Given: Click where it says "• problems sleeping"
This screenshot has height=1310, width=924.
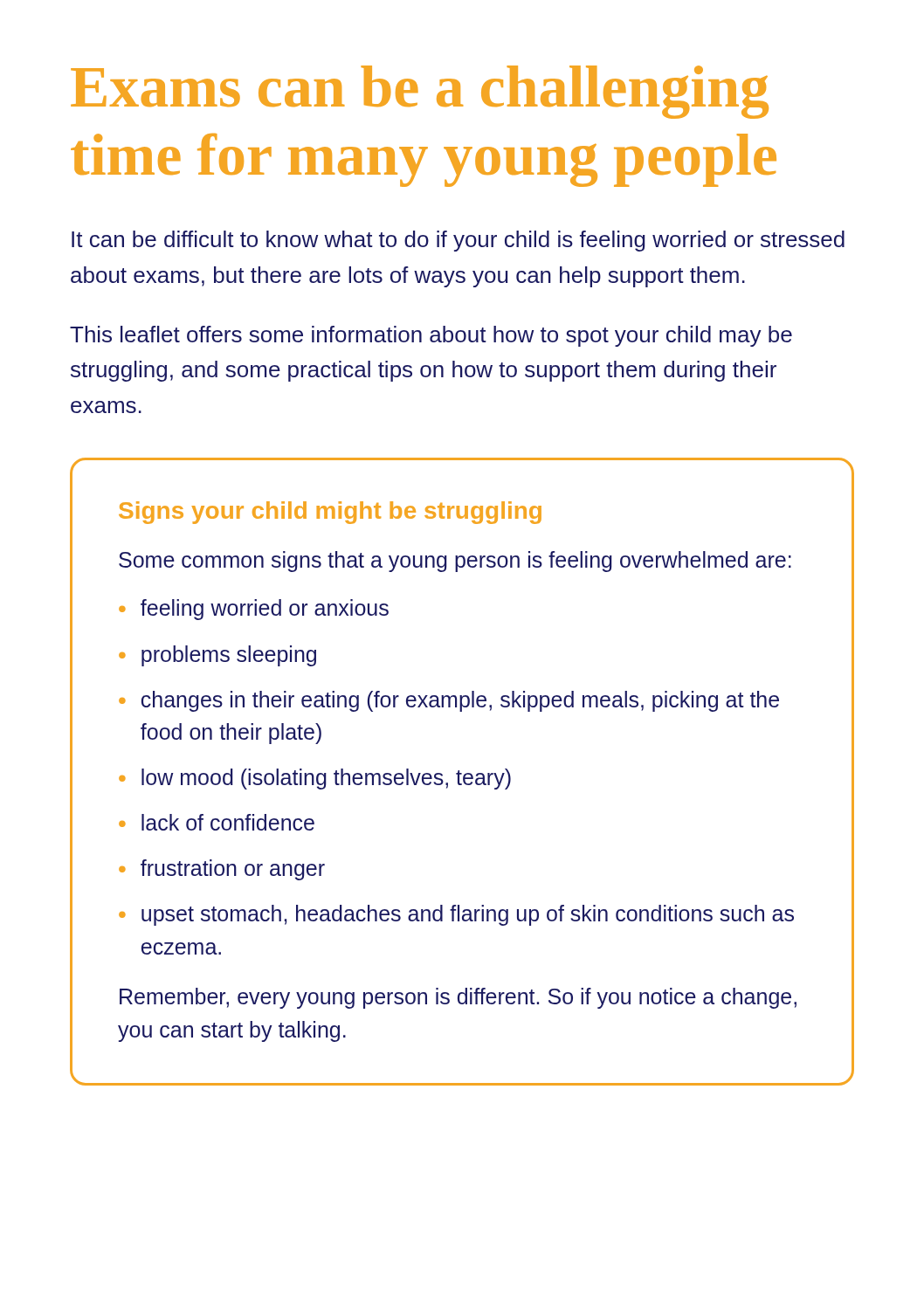Looking at the screenshot, I should coord(218,655).
